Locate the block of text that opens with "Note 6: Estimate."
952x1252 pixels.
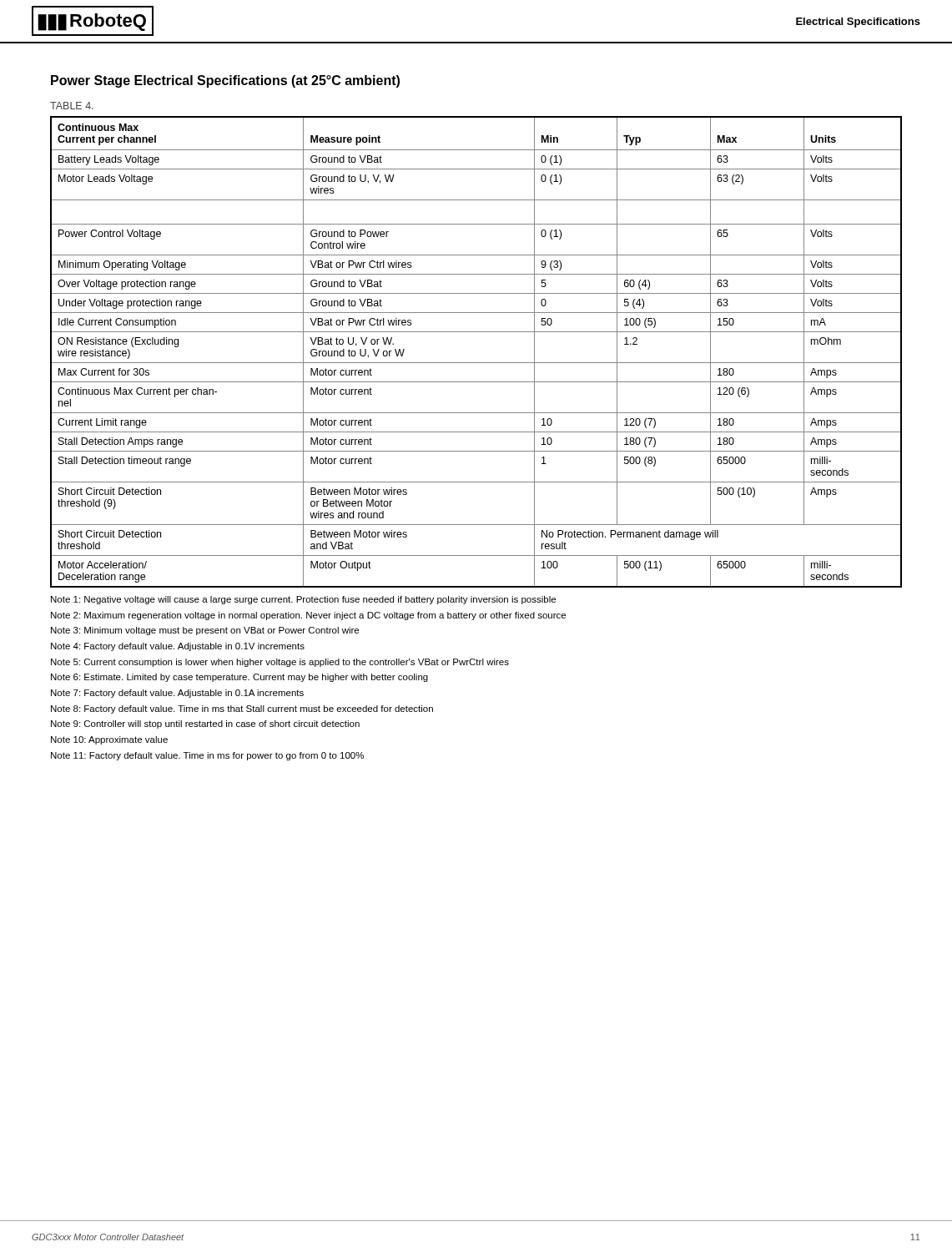(x=239, y=677)
